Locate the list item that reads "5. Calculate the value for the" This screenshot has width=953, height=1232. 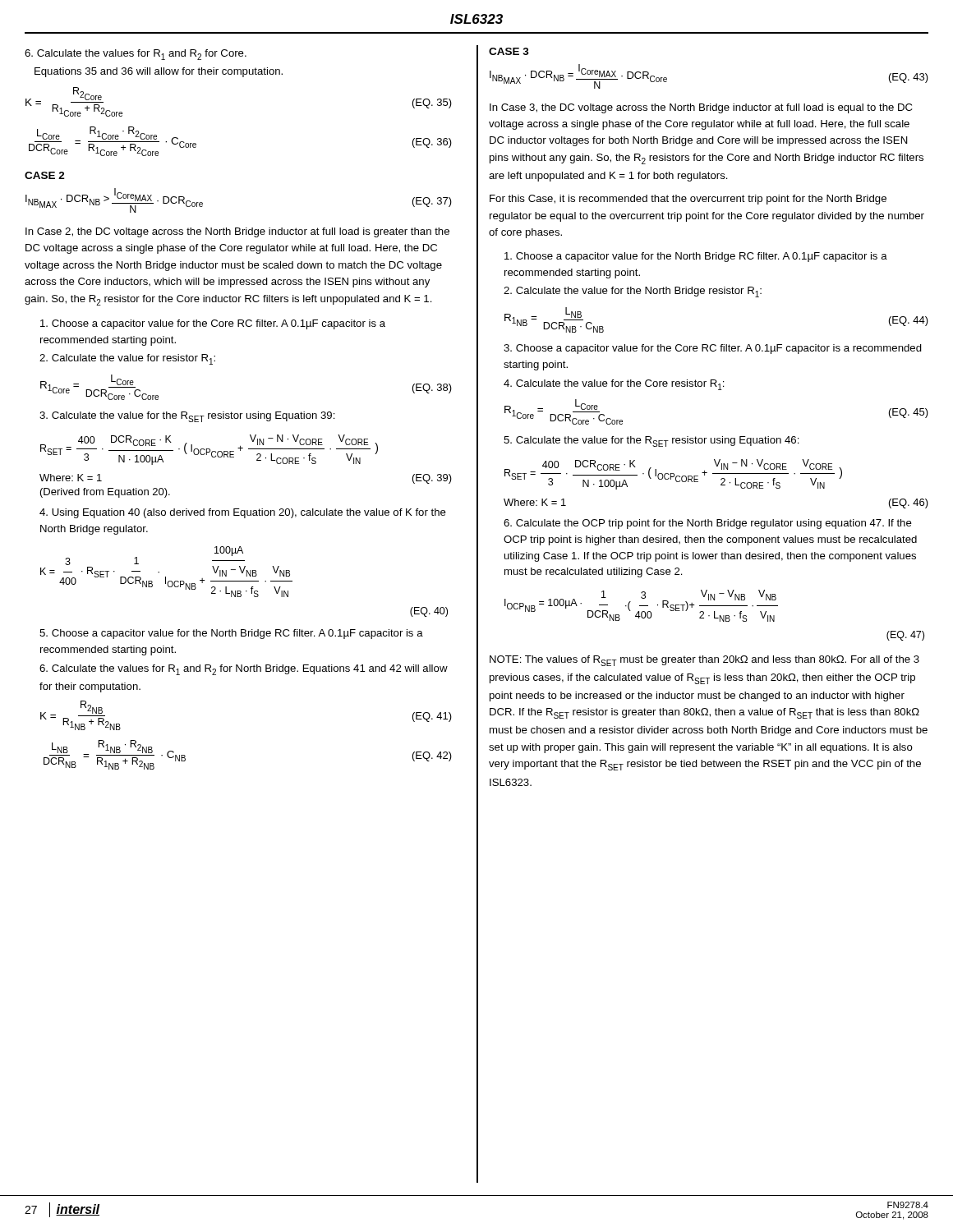point(652,441)
